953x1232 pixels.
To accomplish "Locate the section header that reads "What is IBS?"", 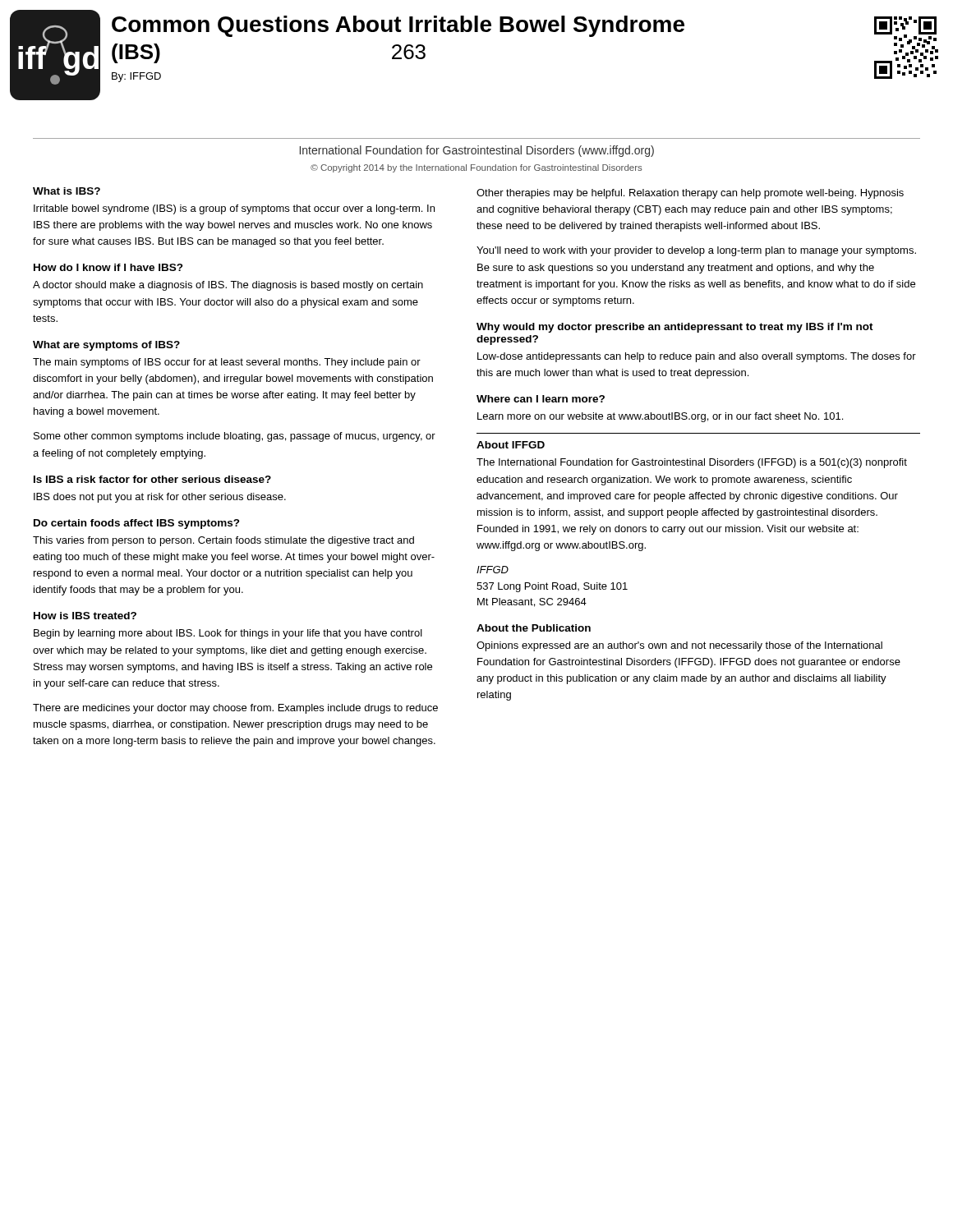I will (x=67, y=191).
